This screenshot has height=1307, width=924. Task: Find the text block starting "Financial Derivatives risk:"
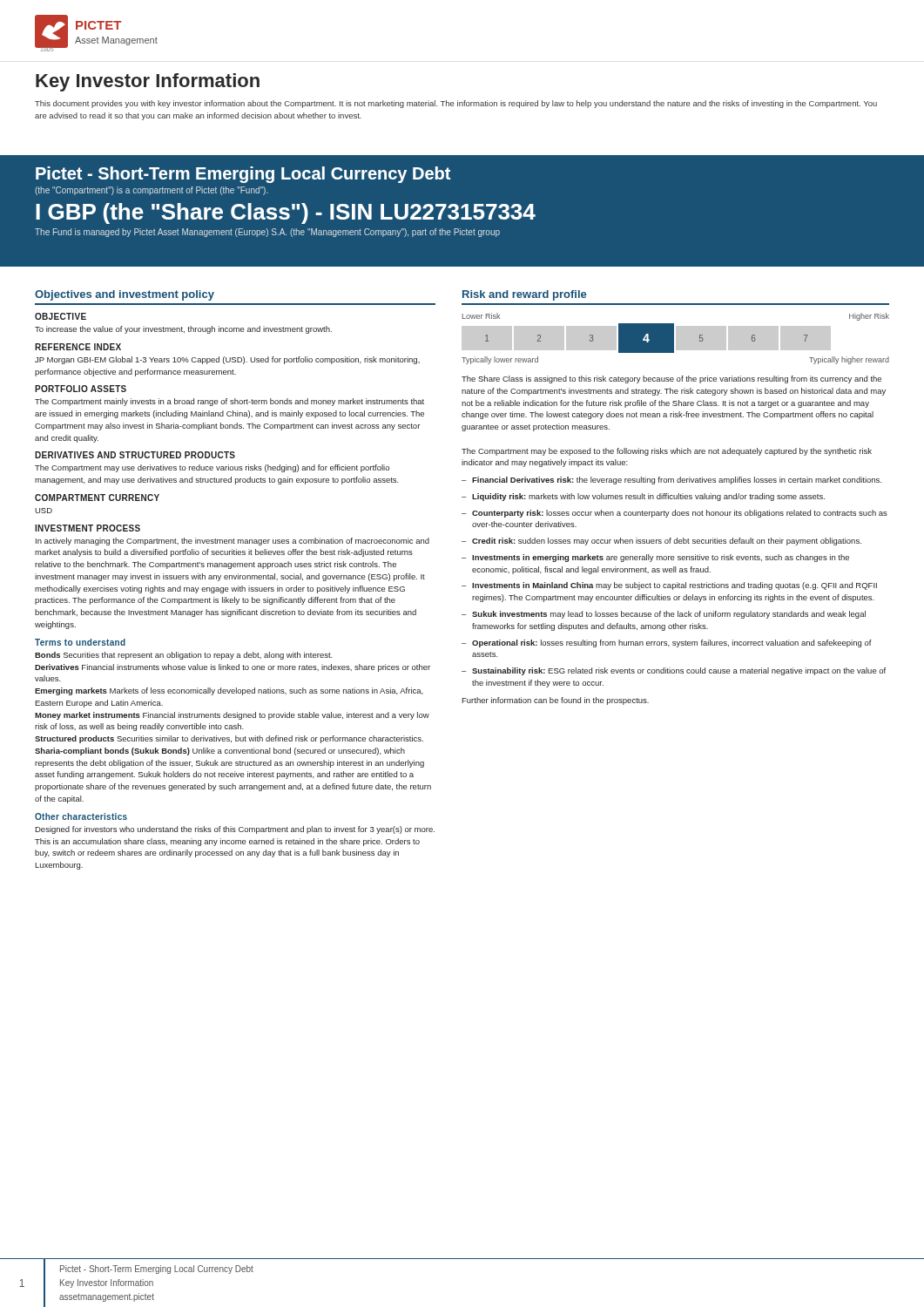click(677, 480)
